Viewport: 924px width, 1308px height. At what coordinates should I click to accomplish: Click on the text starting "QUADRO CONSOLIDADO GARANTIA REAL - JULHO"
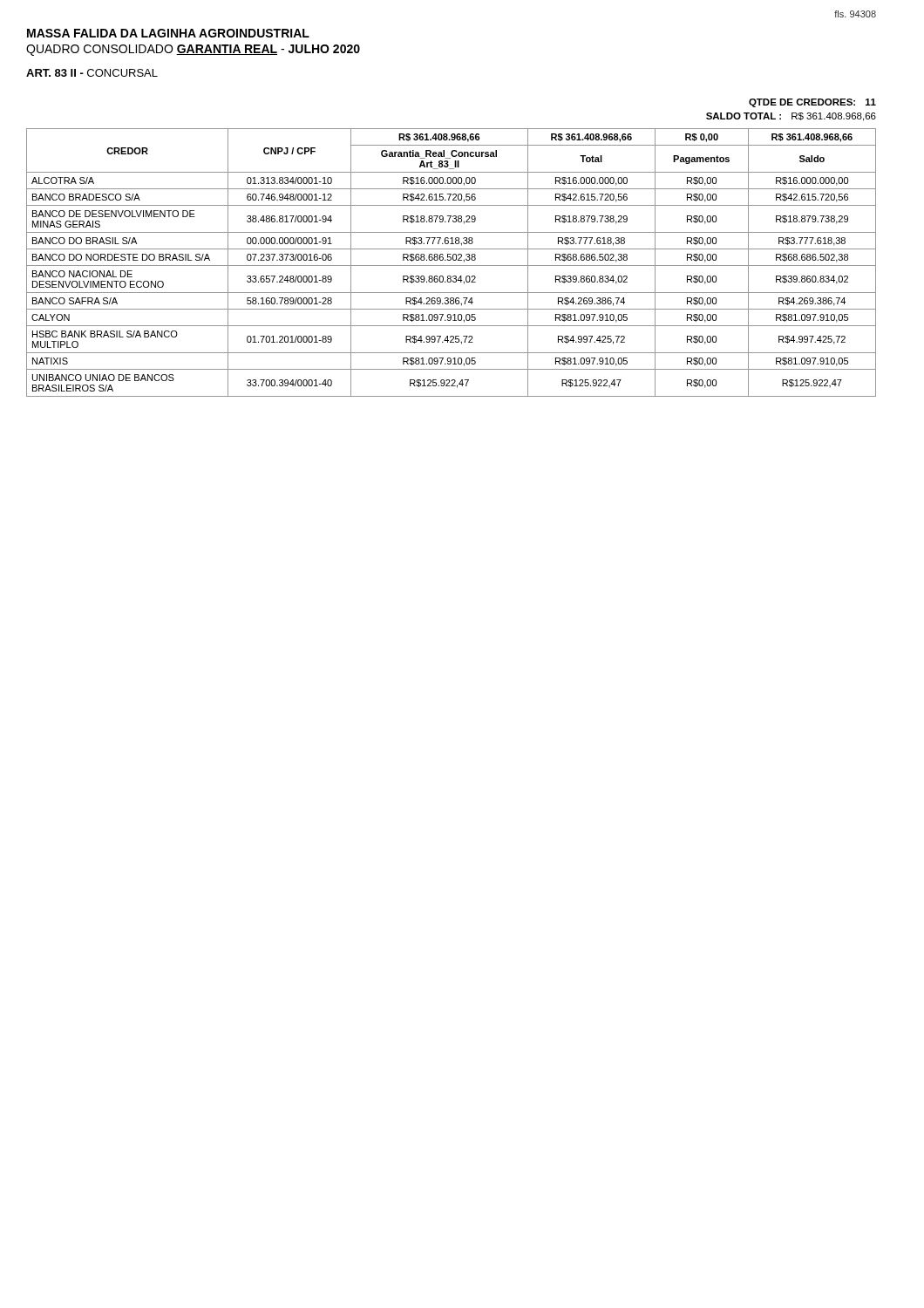pyautogui.click(x=193, y=49)
